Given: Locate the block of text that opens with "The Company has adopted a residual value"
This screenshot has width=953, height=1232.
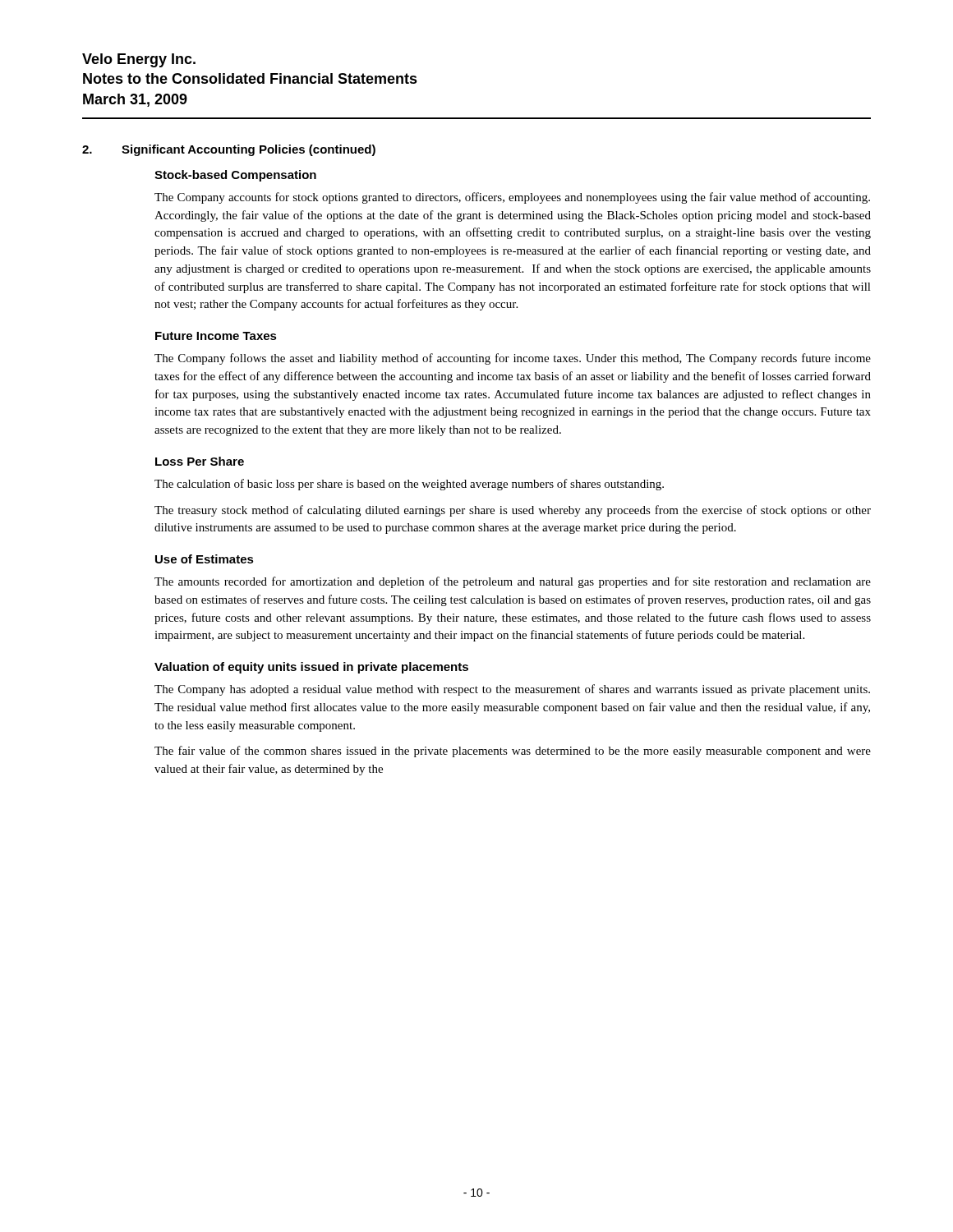Looking at the screenshot, I should (513, 707).
